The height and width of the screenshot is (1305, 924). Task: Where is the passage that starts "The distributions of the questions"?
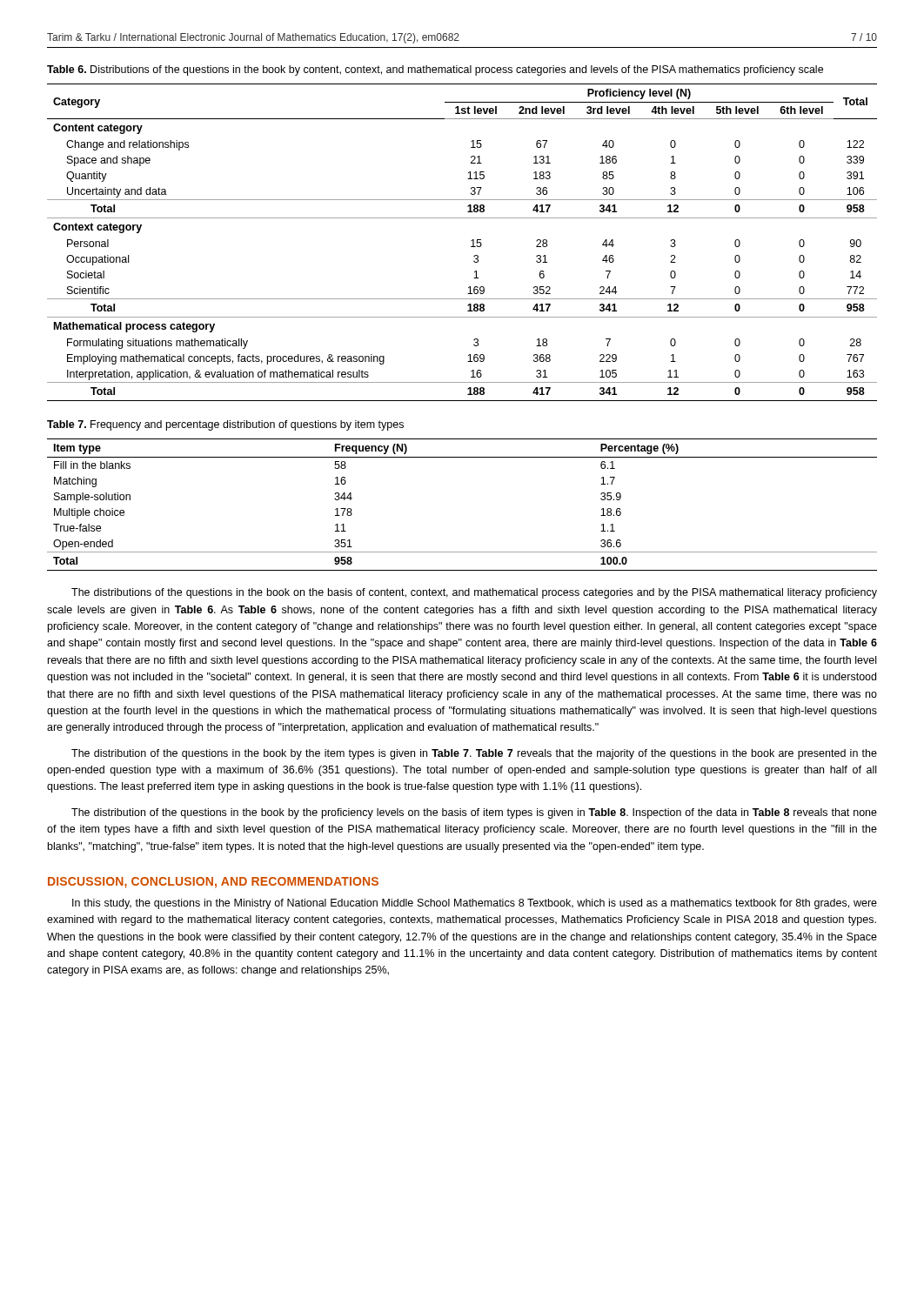(462, 660)
